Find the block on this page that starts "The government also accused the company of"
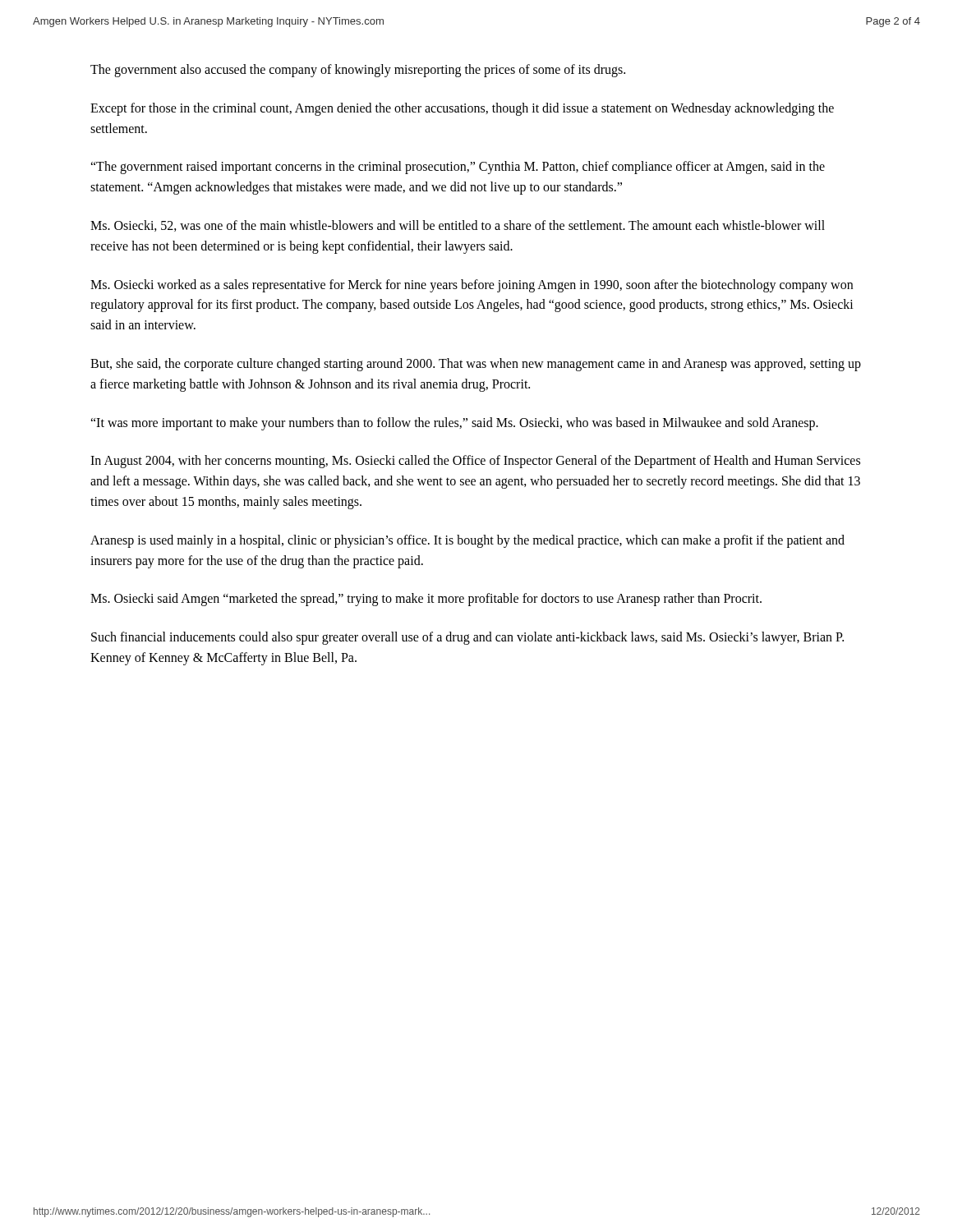 click(x=358, y=69)
